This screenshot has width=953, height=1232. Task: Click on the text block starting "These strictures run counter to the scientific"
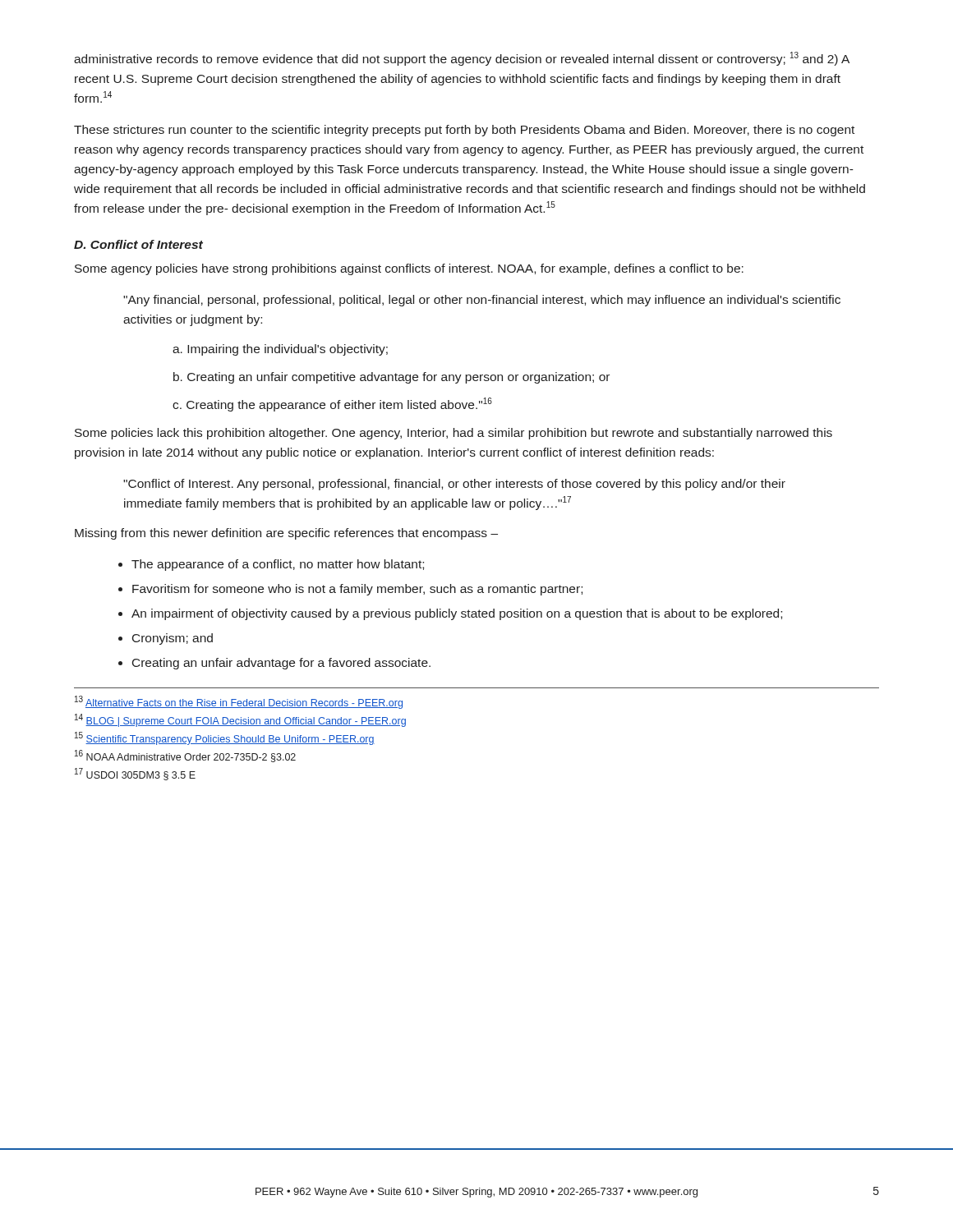coord(470,169)
